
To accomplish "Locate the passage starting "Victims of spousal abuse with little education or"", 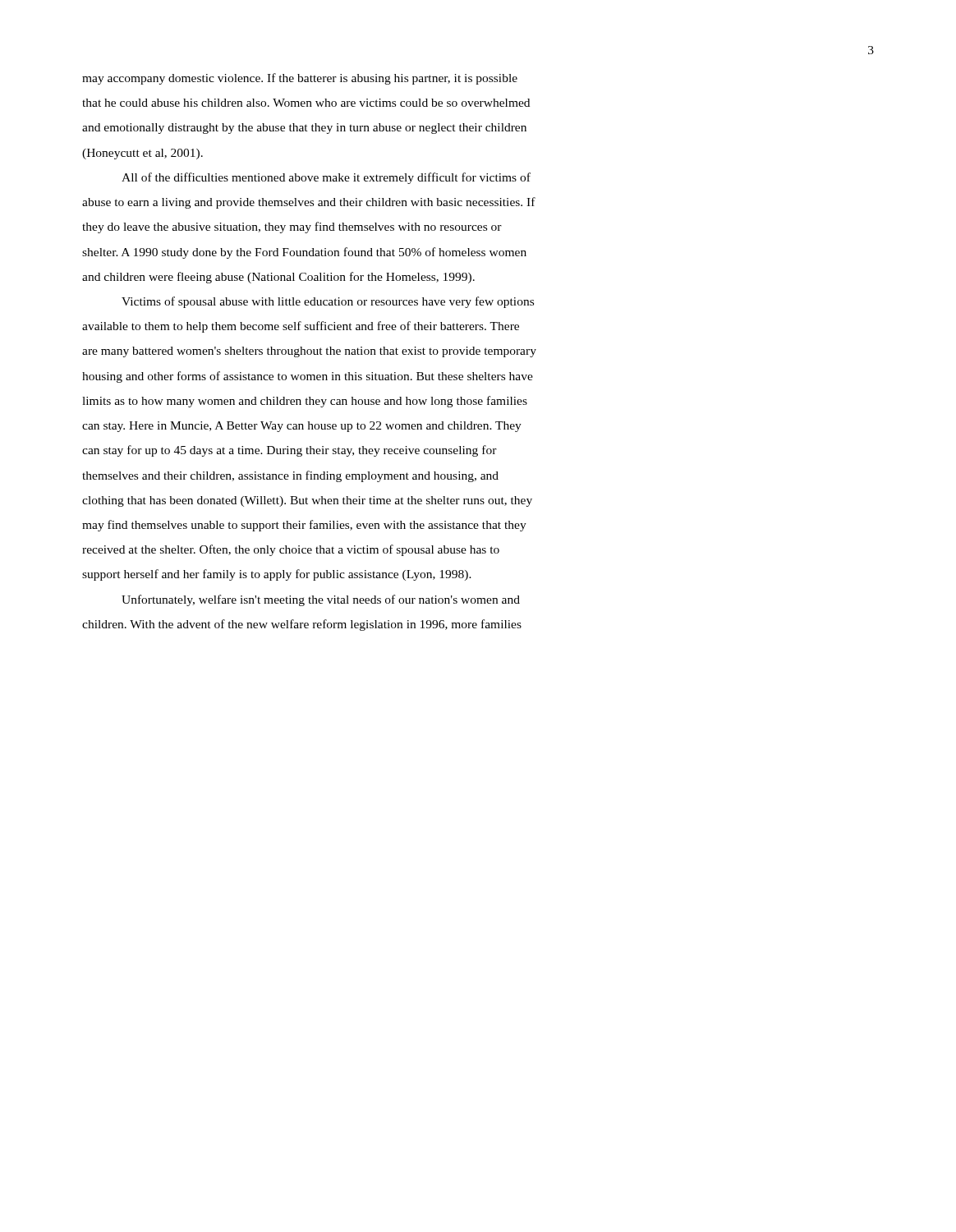I will click(478, 438).
